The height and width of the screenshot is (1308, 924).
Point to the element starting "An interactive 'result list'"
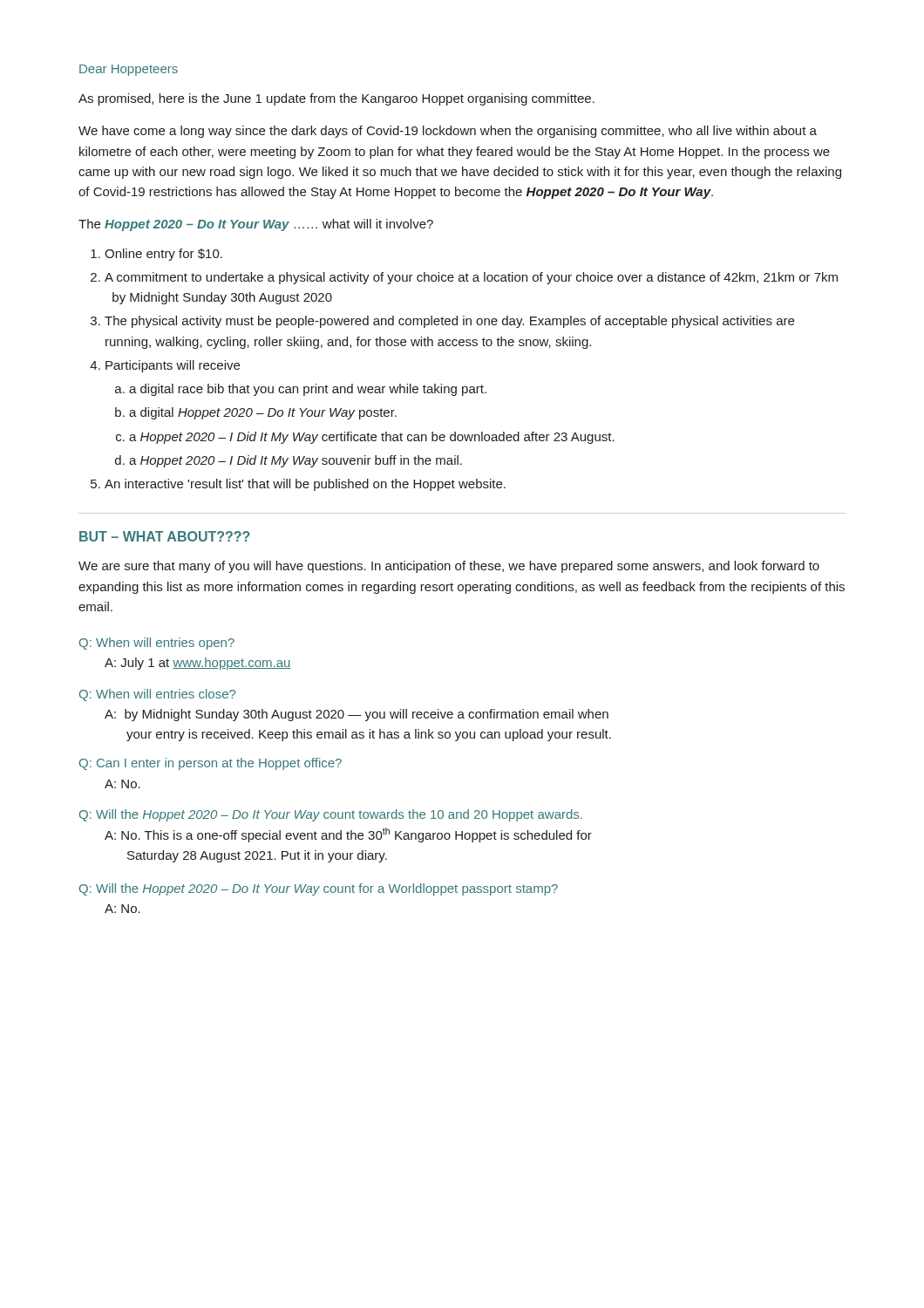475,484
